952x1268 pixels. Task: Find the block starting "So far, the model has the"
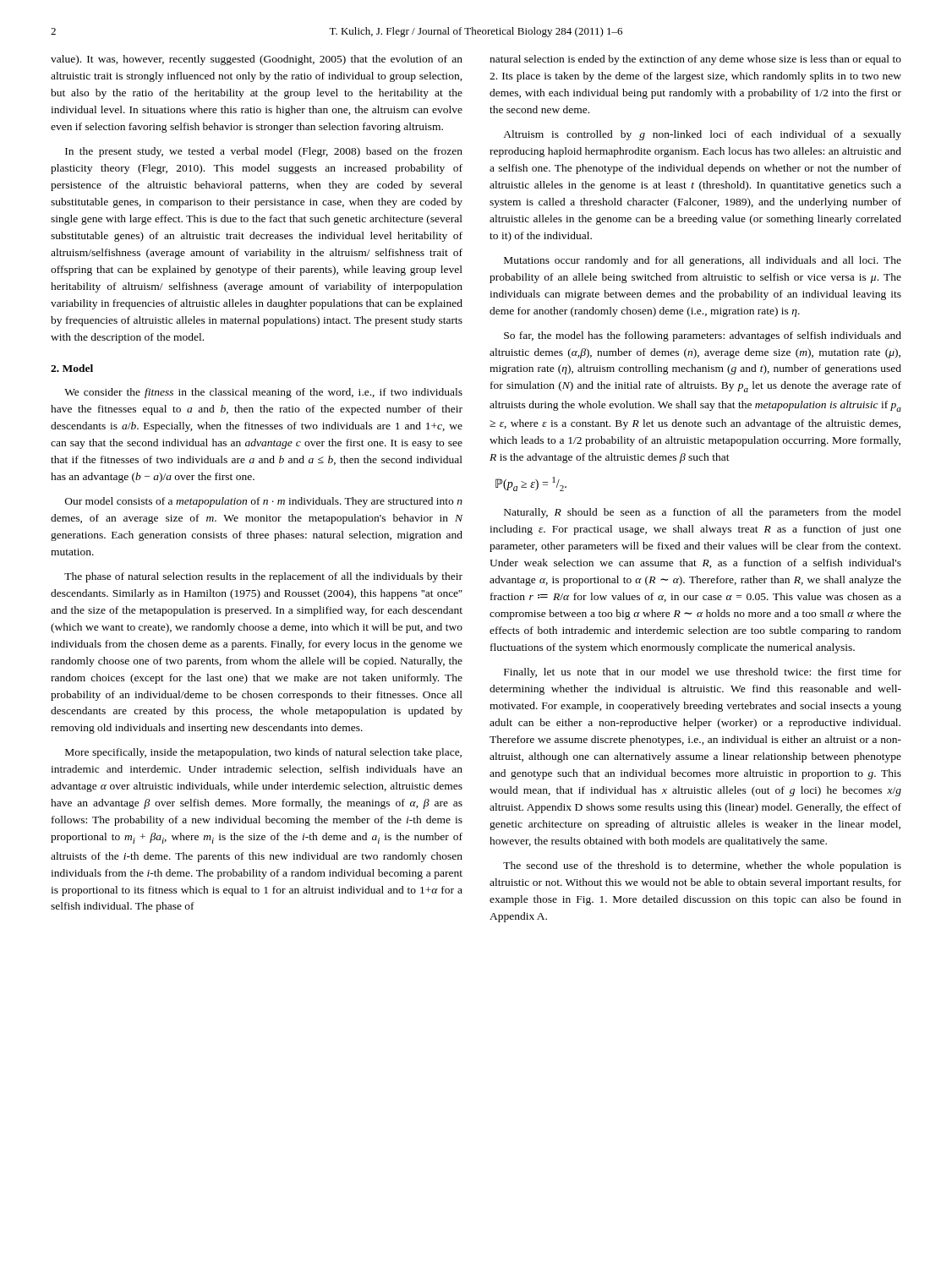(x=695, y=396)
